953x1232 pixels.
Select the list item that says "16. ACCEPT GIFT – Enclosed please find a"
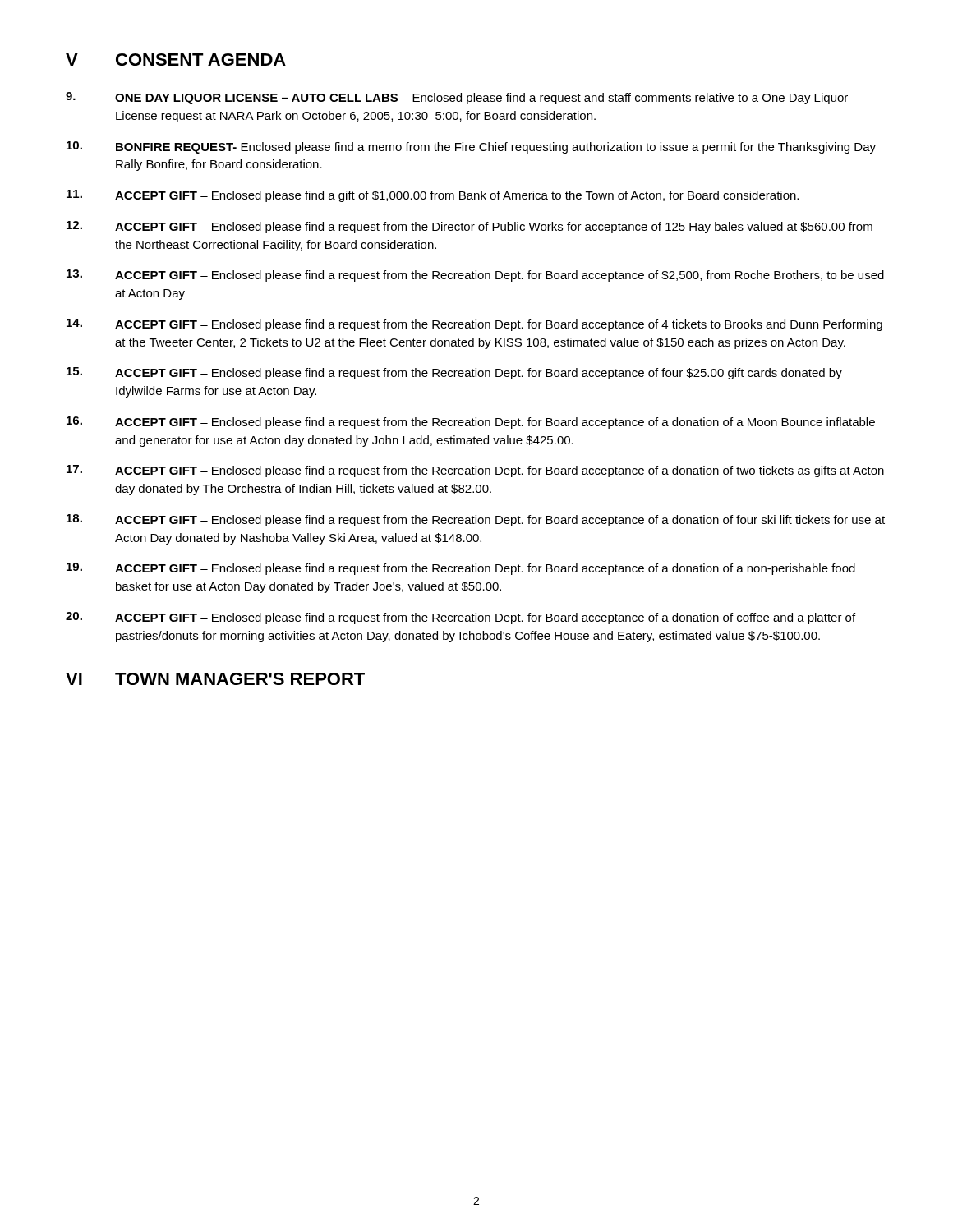tap(476, 431)
